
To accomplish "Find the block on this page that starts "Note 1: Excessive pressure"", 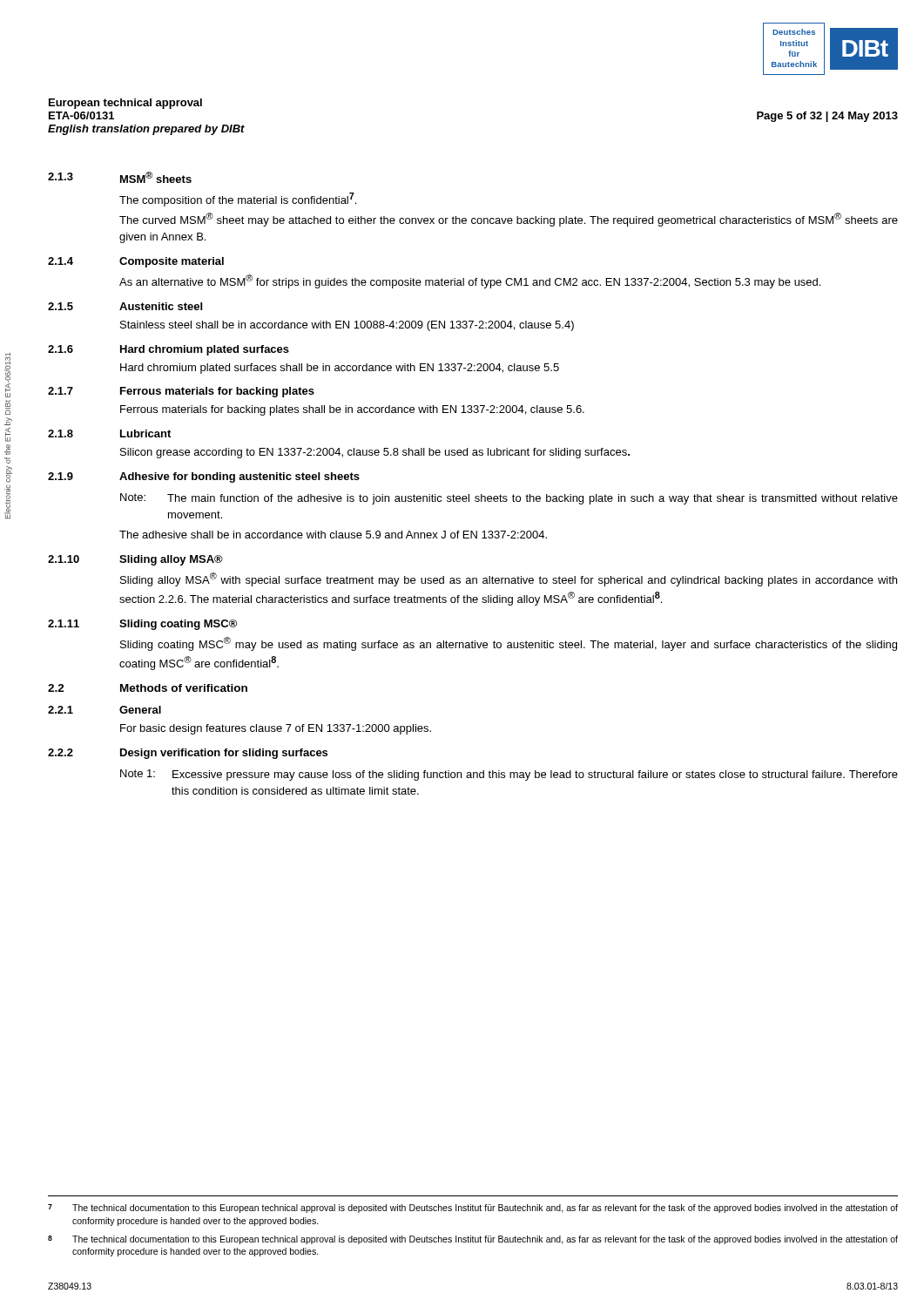I will (x=473, y=782).
